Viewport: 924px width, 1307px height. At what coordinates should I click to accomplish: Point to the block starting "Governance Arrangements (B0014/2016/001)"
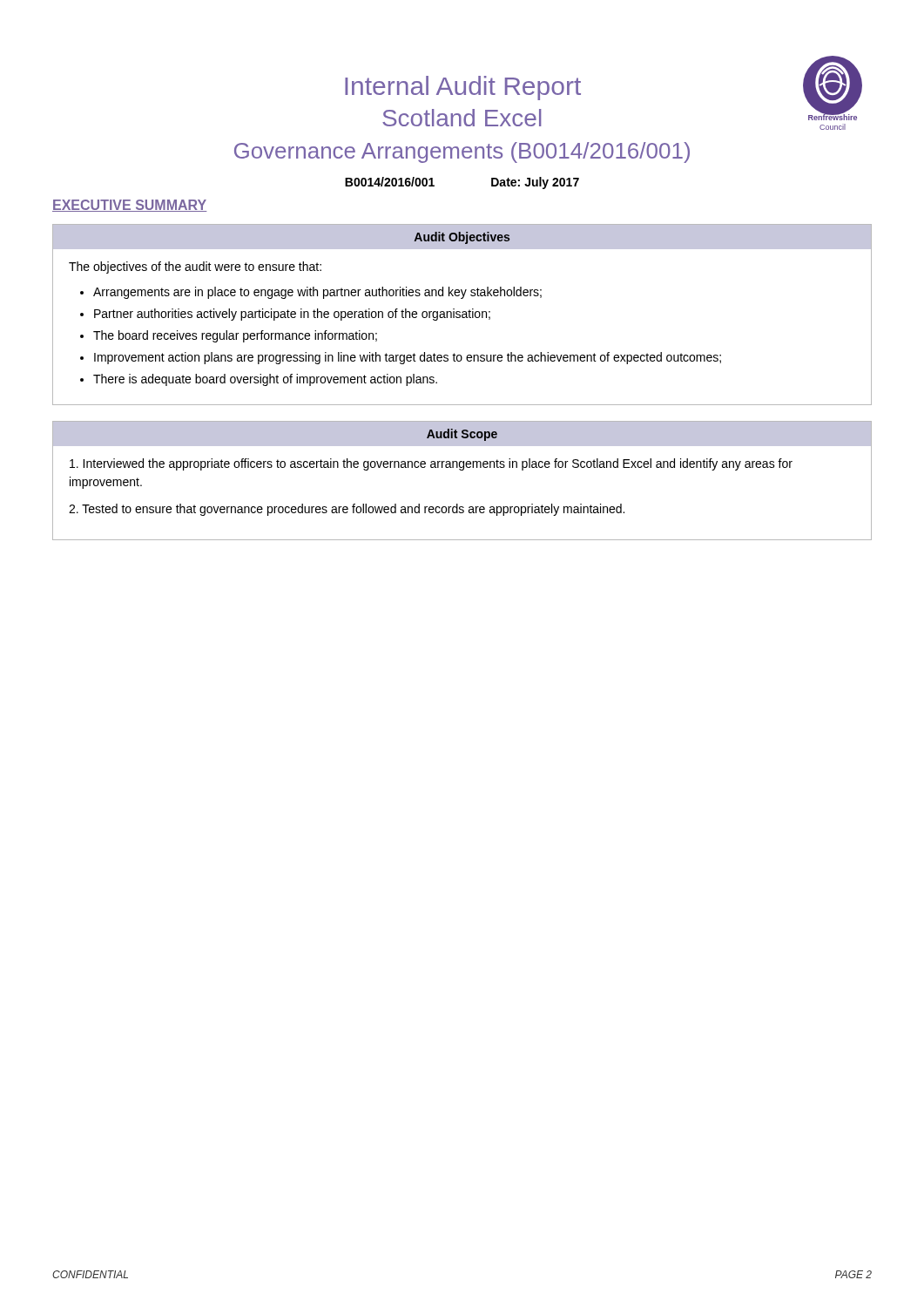pos(462,151)
